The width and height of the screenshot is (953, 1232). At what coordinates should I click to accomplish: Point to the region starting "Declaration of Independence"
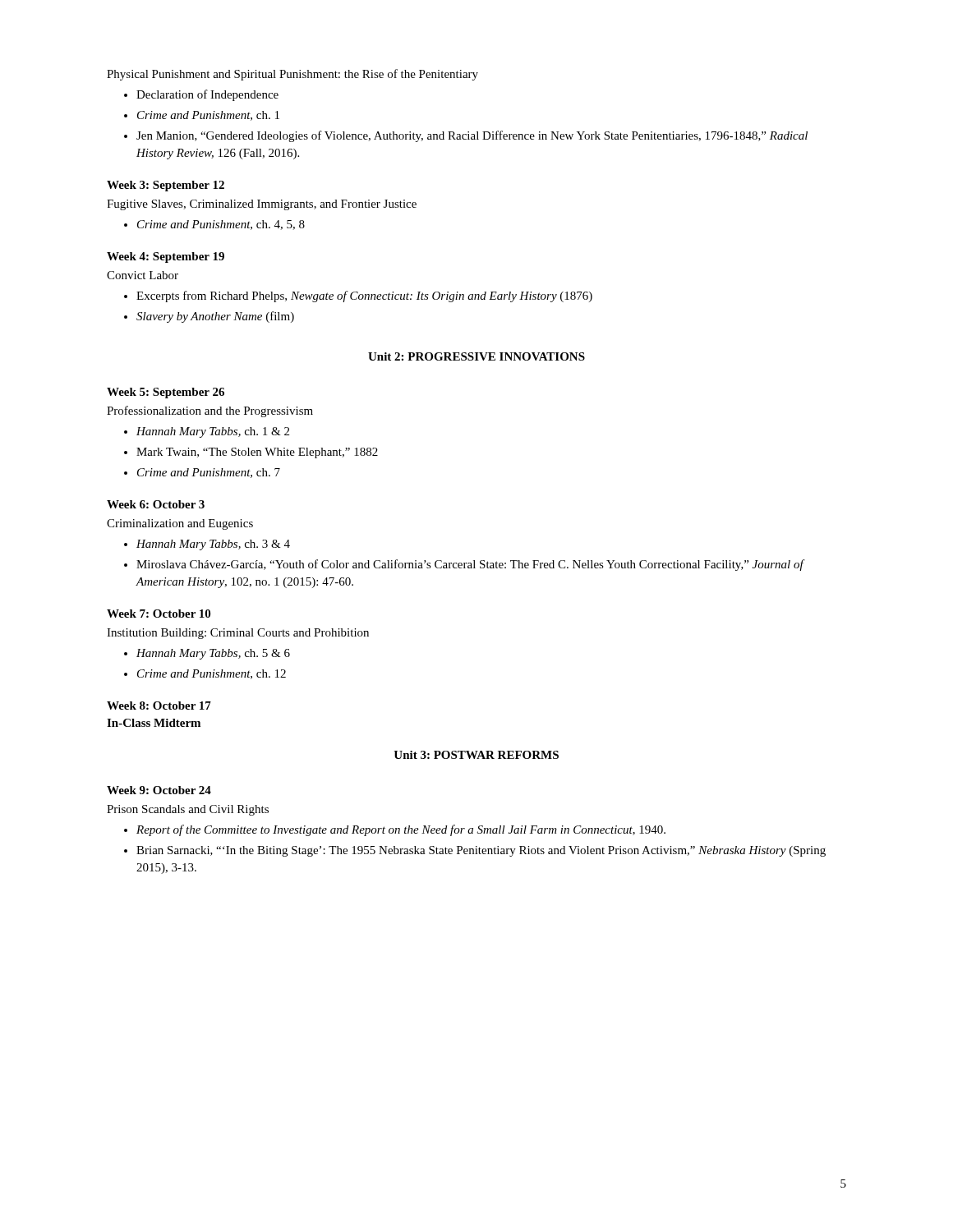[208, 94]
